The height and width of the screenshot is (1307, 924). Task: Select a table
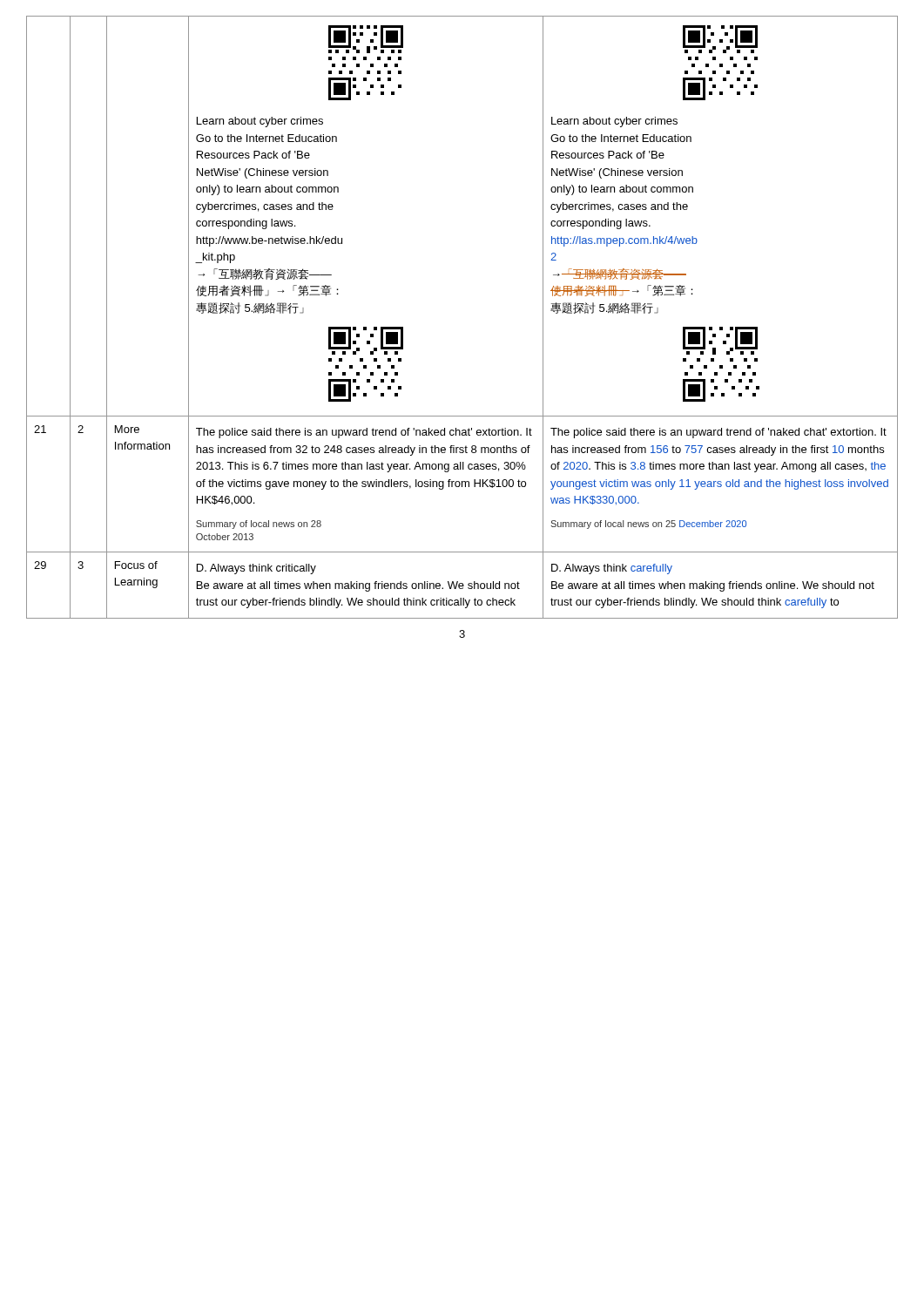click(x=462, y=317)
